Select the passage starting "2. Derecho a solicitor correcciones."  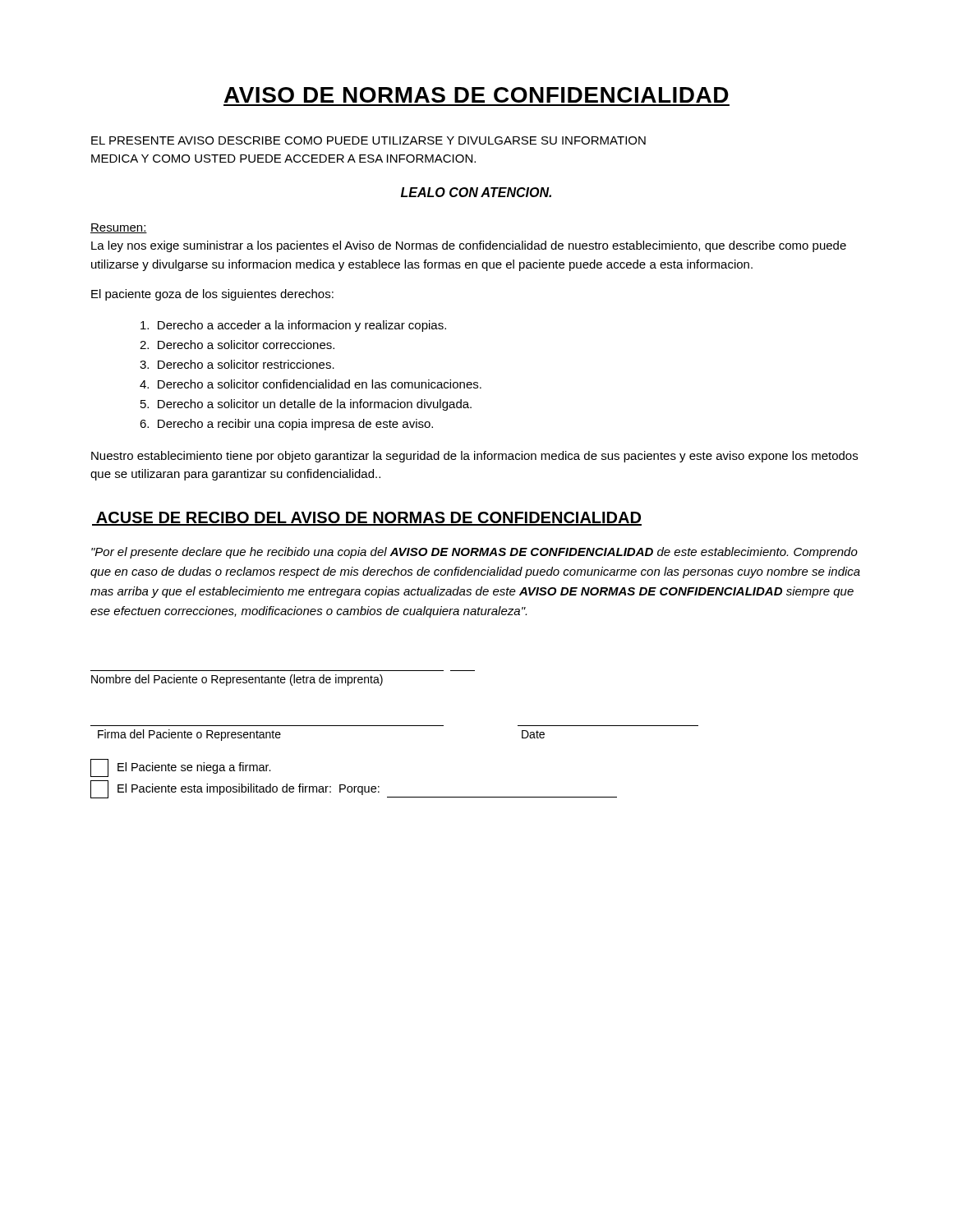(238, 344)
